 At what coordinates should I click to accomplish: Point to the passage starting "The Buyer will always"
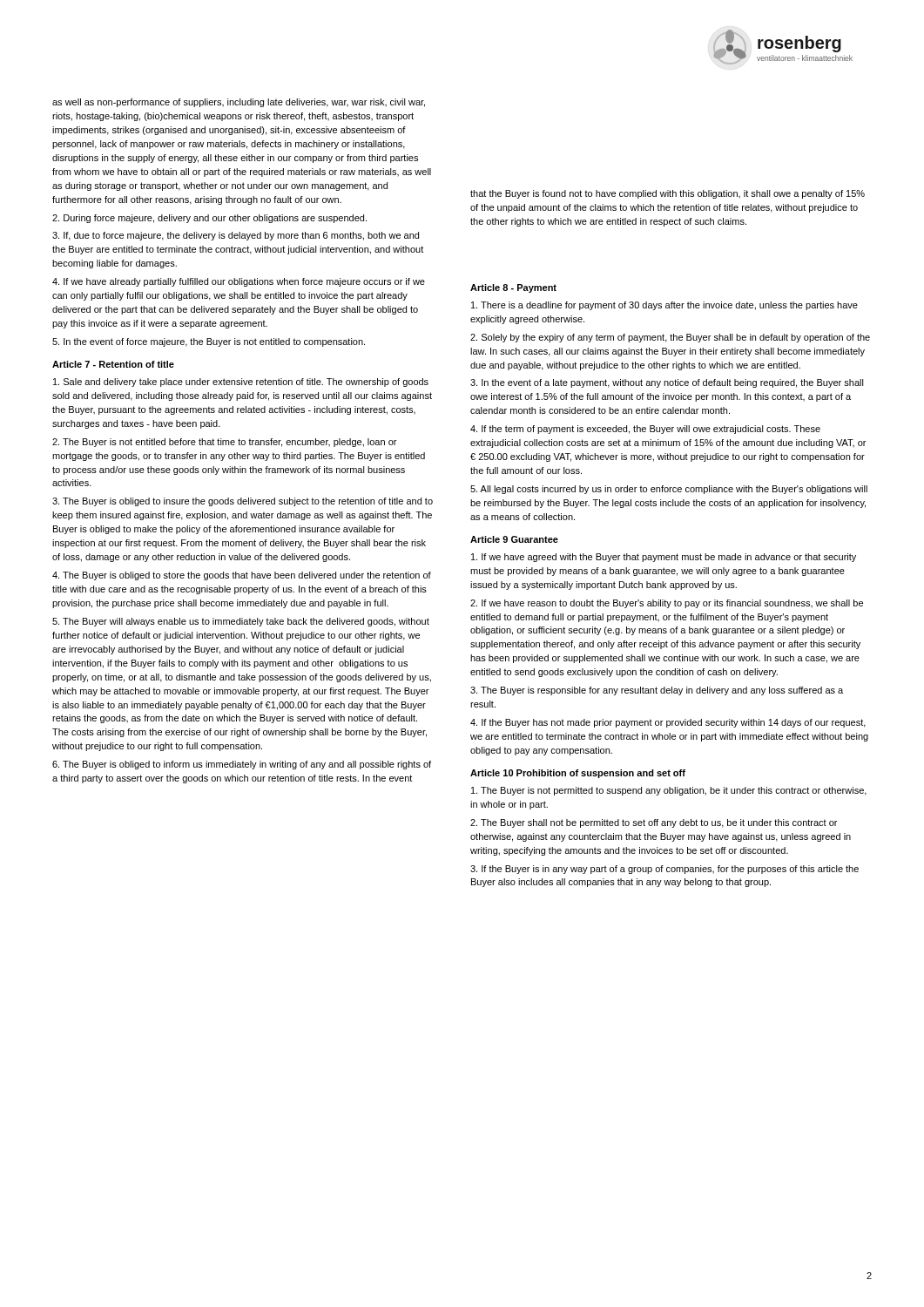(x=244, y=684)
